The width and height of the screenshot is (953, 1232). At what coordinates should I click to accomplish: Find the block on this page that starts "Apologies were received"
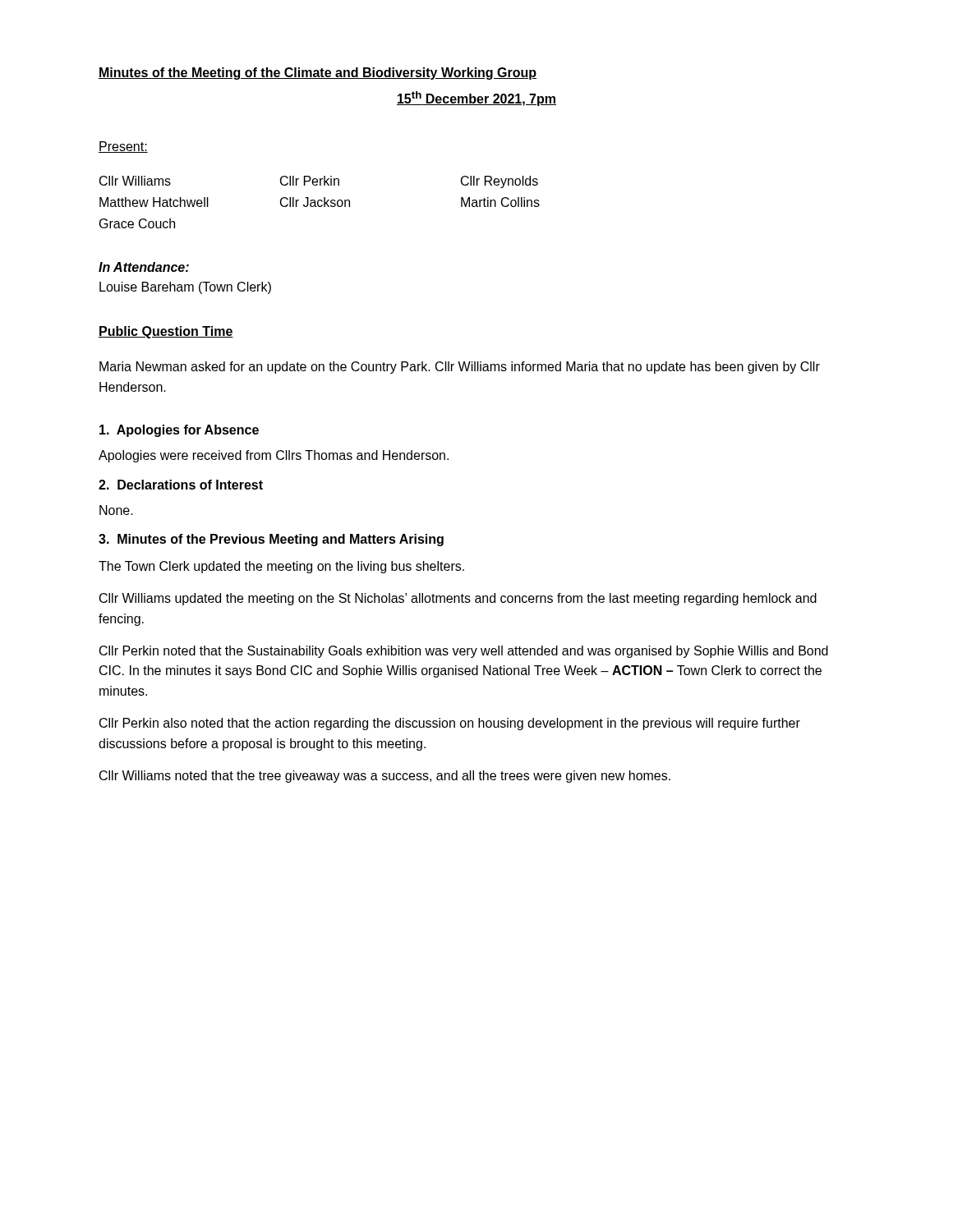coord(274,455)
